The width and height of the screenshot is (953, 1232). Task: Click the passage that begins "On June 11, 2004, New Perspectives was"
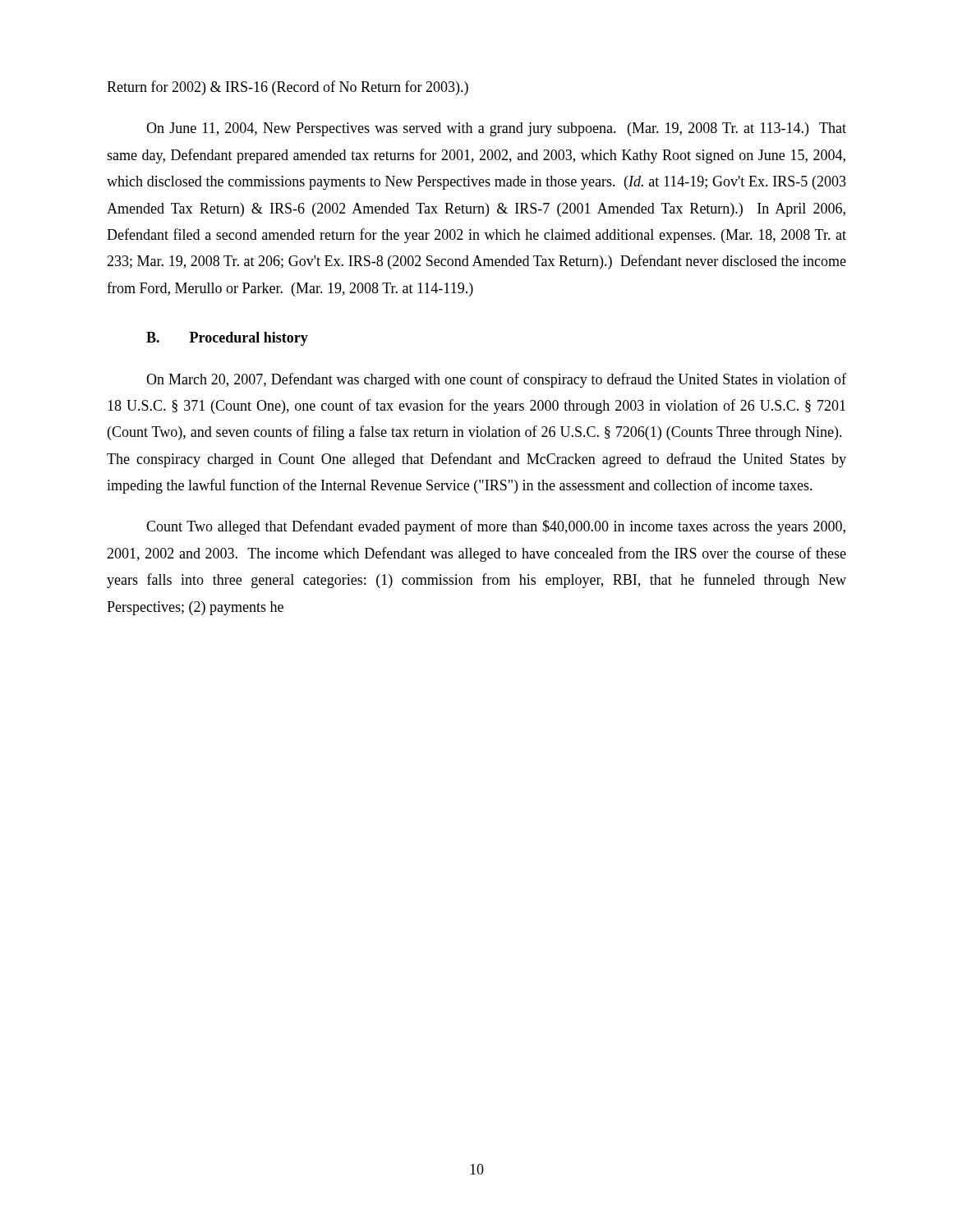pyautogui.click(x=476, y=208)
